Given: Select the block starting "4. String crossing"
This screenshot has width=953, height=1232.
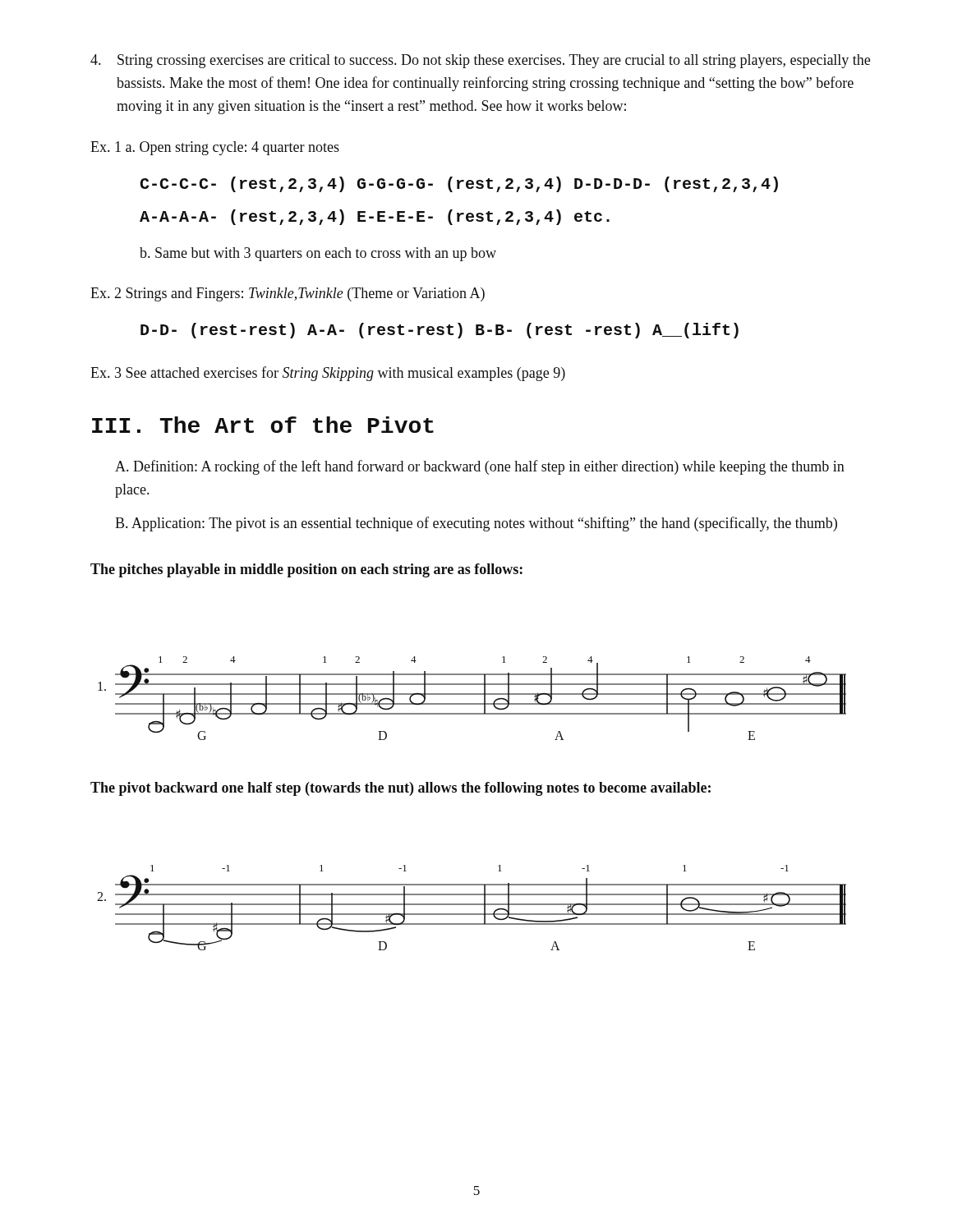Looking at the screenshot, I should point(485,84).
